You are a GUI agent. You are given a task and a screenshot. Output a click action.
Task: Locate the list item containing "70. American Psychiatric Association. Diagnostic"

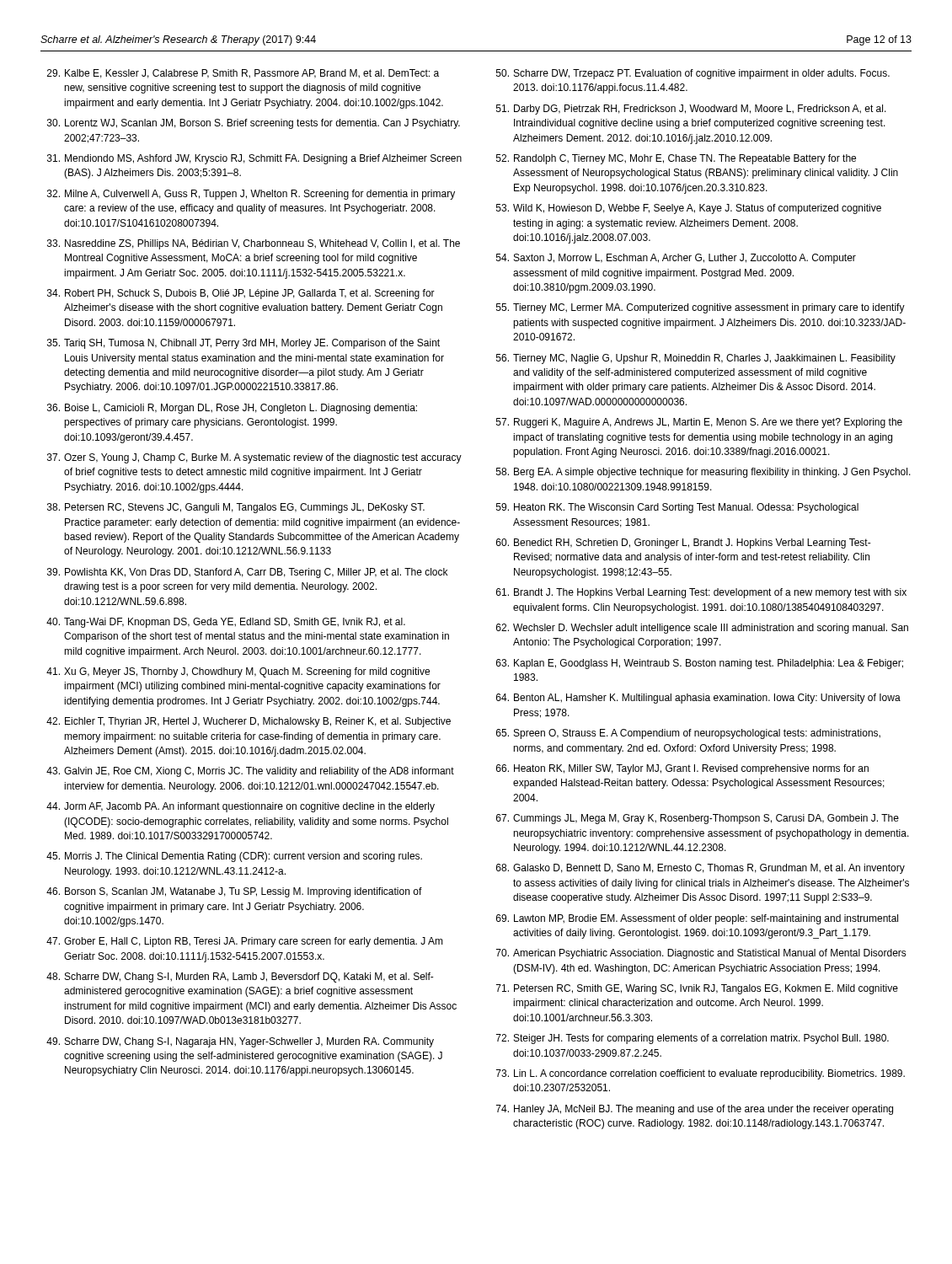point(701,961)
